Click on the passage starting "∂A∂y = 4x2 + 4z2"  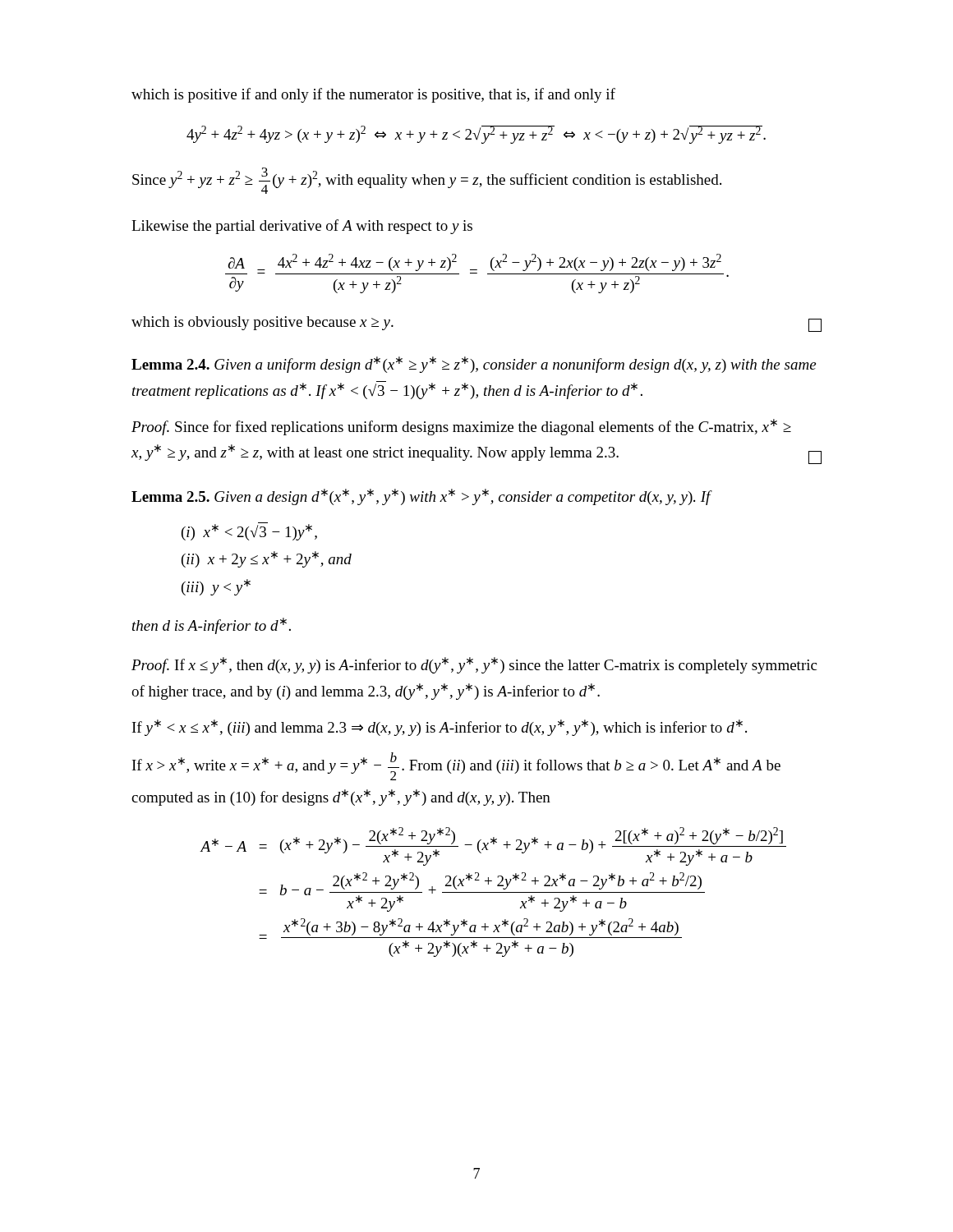pos(476,274)
